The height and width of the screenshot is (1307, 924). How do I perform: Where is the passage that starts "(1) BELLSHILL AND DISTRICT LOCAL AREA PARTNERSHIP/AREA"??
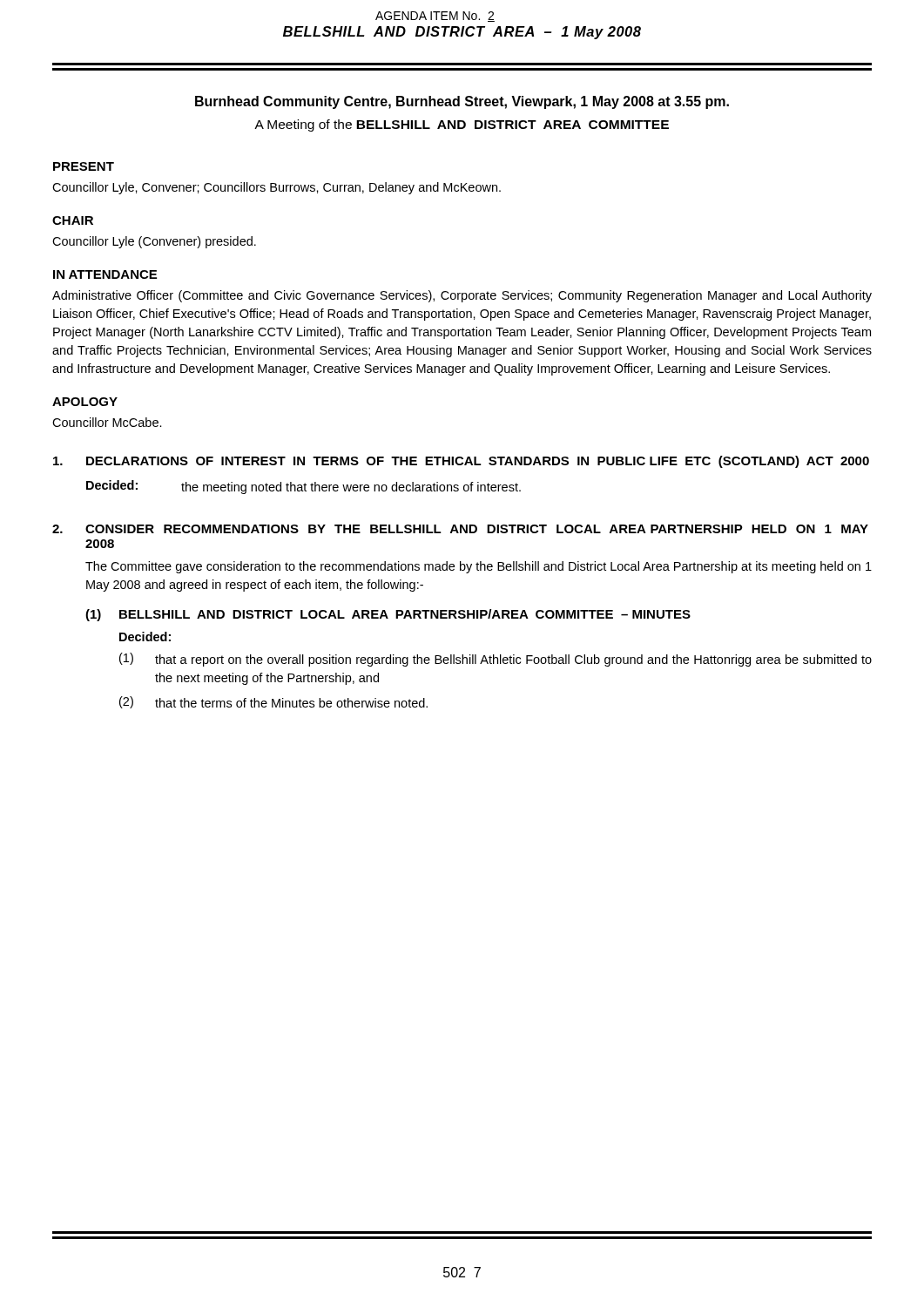(x=479, y=614)
